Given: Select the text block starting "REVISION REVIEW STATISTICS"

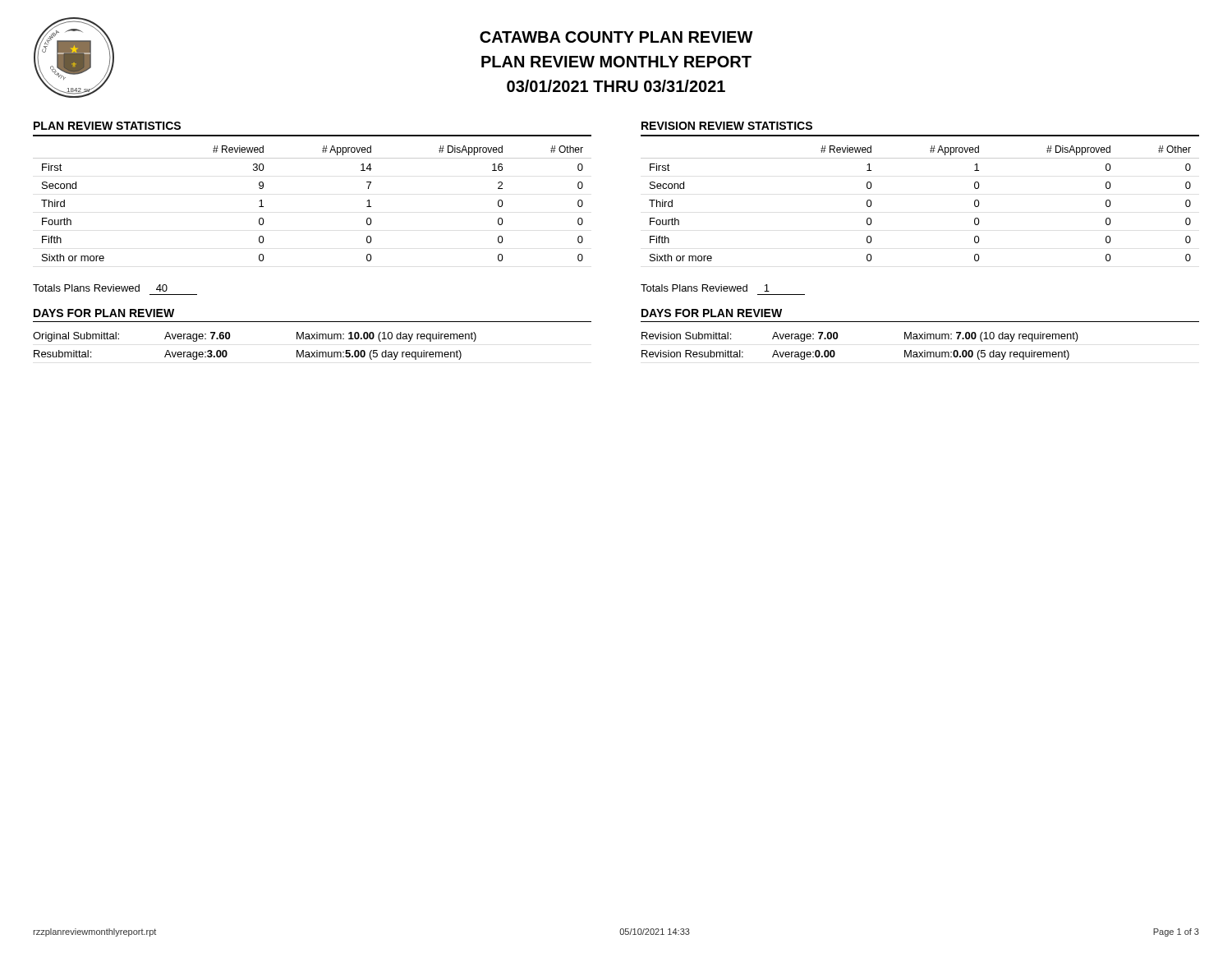Looking at the screenshot, I should click(x=727, y=126).
